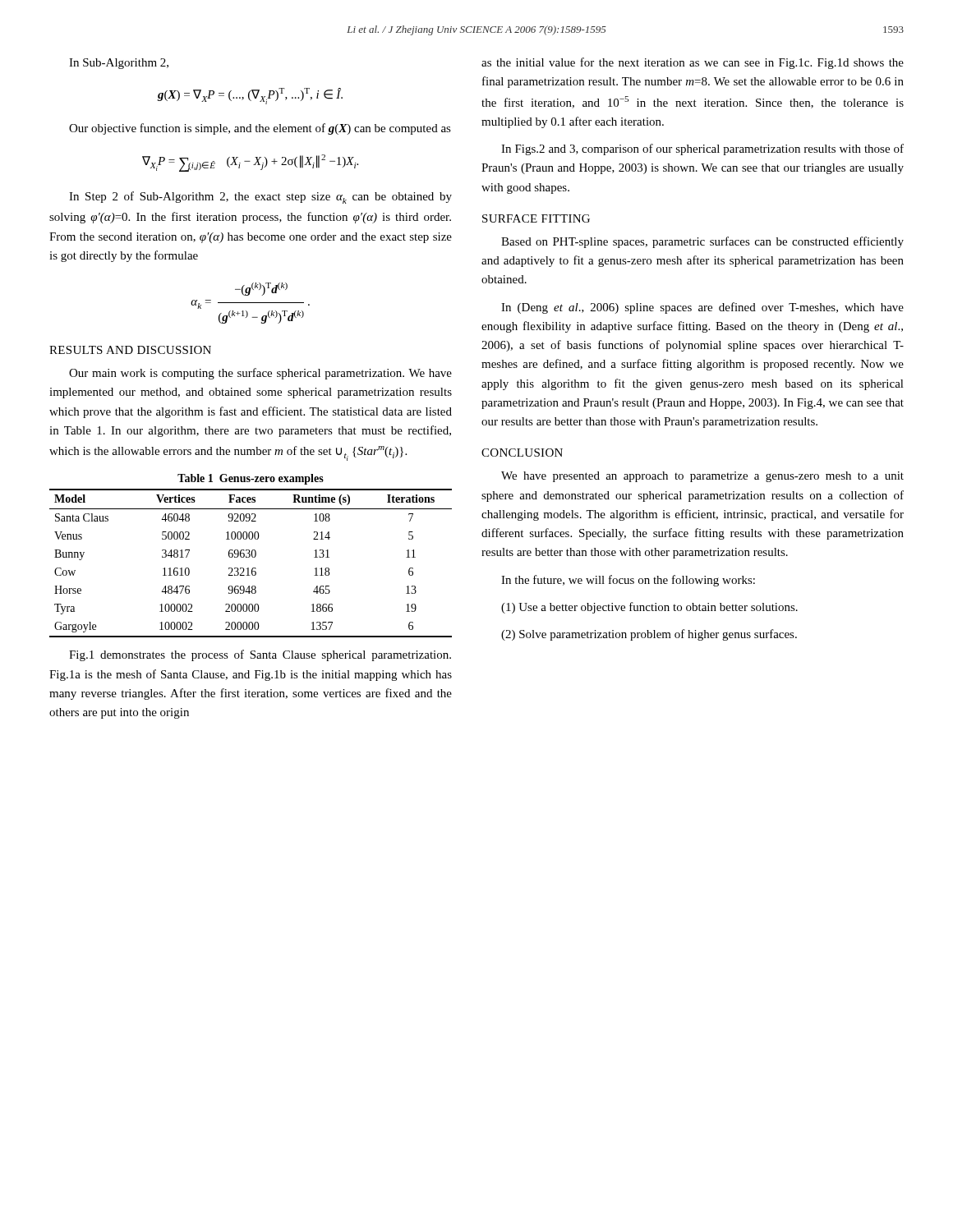The image size is (953, 1232).
Task: Click where it says "SURFACE FITTING"
Action: pyautogui.click(x=536, y=218)
